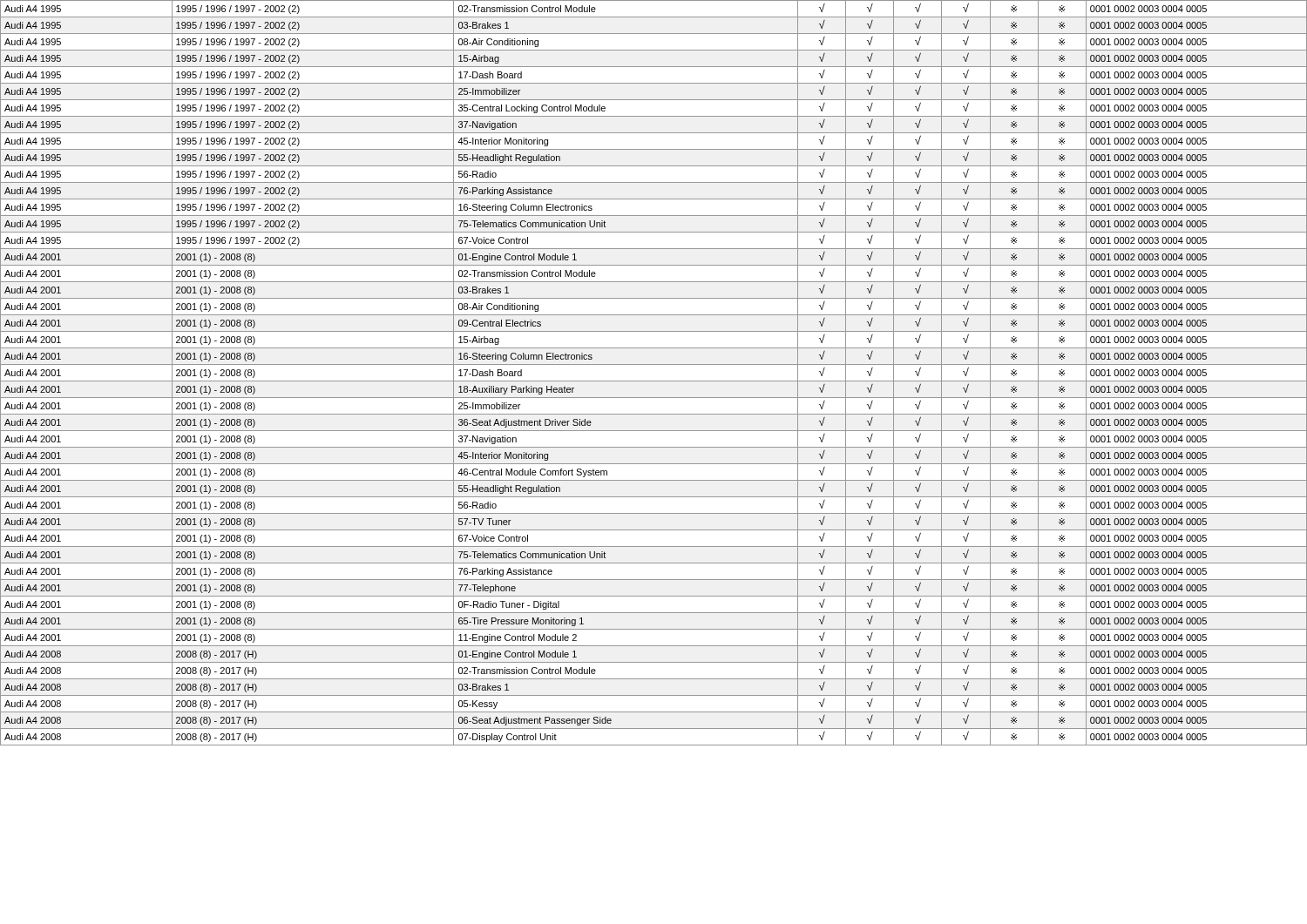Image resolution: width=1307 pixels, height=924 pixels.
Task: Find the table
Action: tap(654, 373)
